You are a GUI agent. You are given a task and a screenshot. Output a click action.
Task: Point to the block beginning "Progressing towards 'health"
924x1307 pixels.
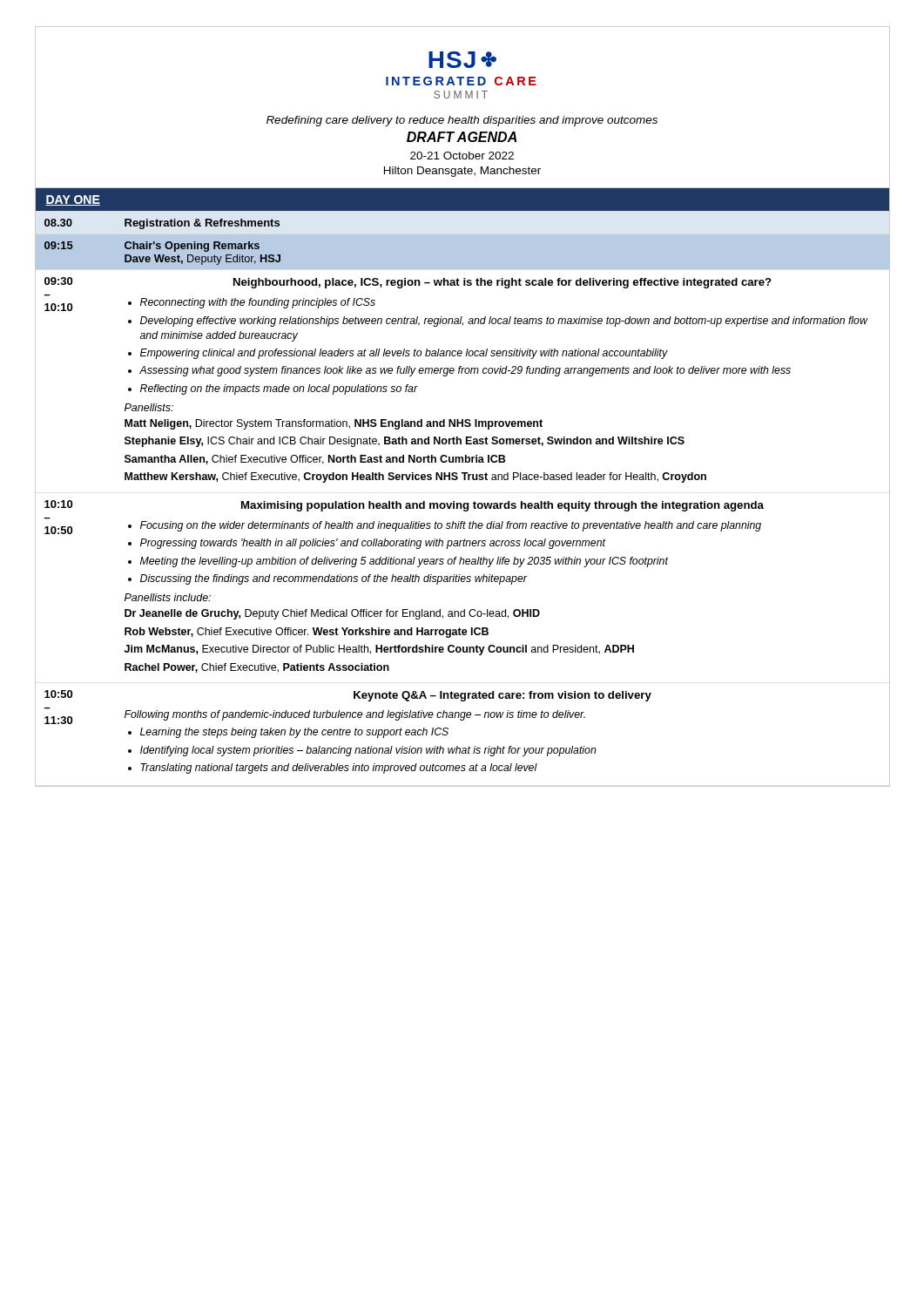pos(373,543)
